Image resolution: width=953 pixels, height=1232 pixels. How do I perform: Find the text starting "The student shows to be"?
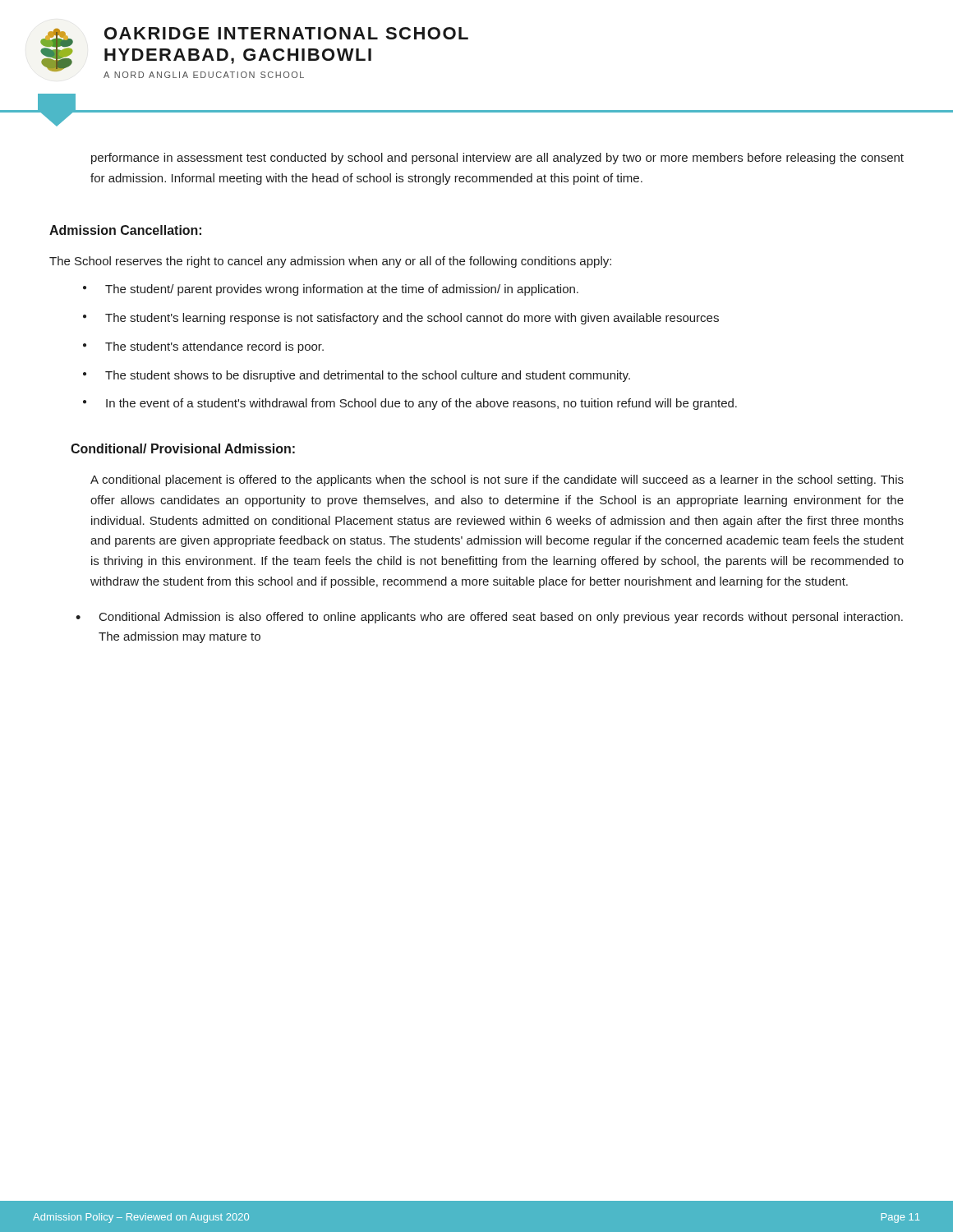368,375
